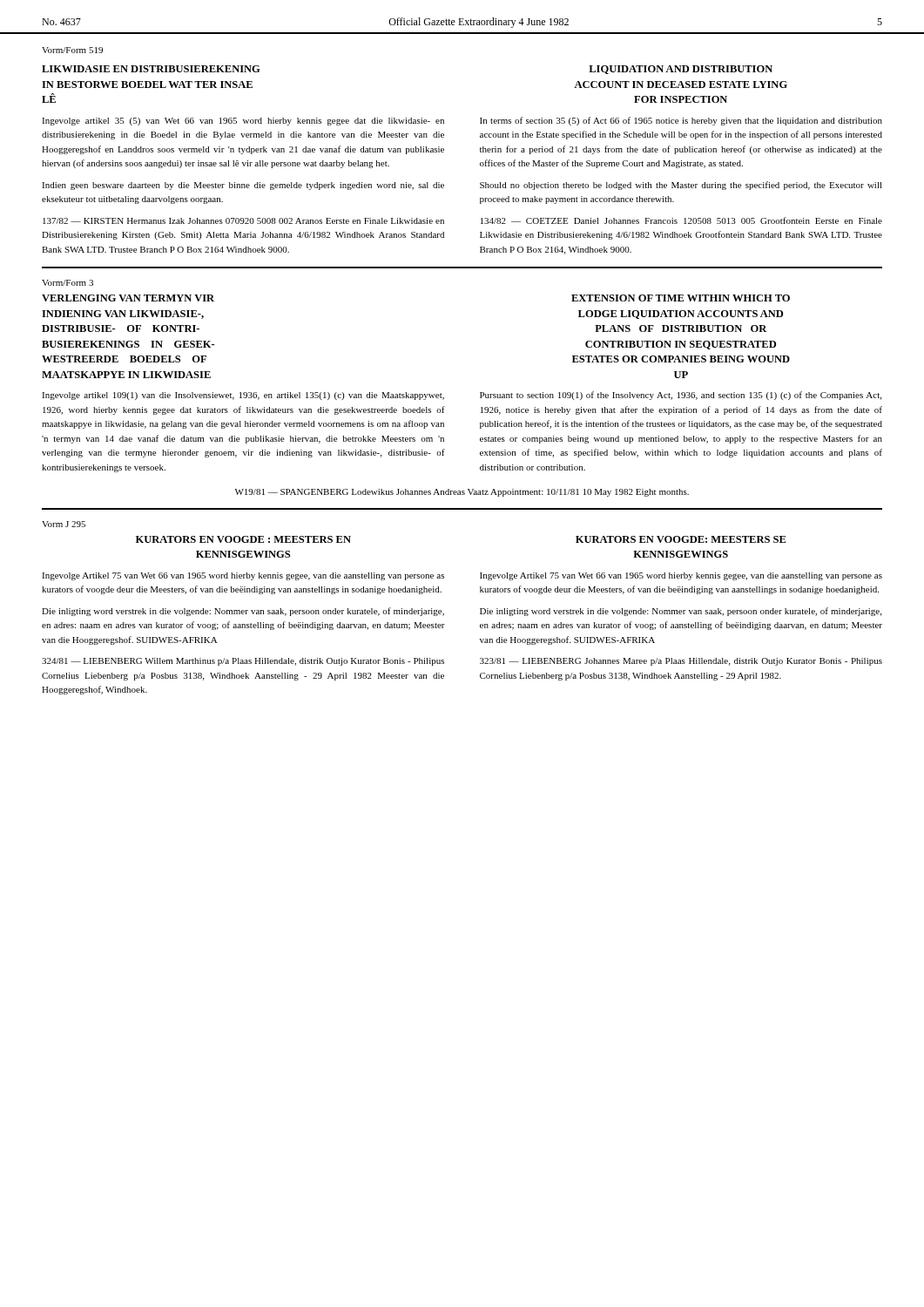Point to the text starting "134/82 — COETZEE Daniel Johannes Francois"
Screen dimensions: 1307x924
click(x=681, y=234)
